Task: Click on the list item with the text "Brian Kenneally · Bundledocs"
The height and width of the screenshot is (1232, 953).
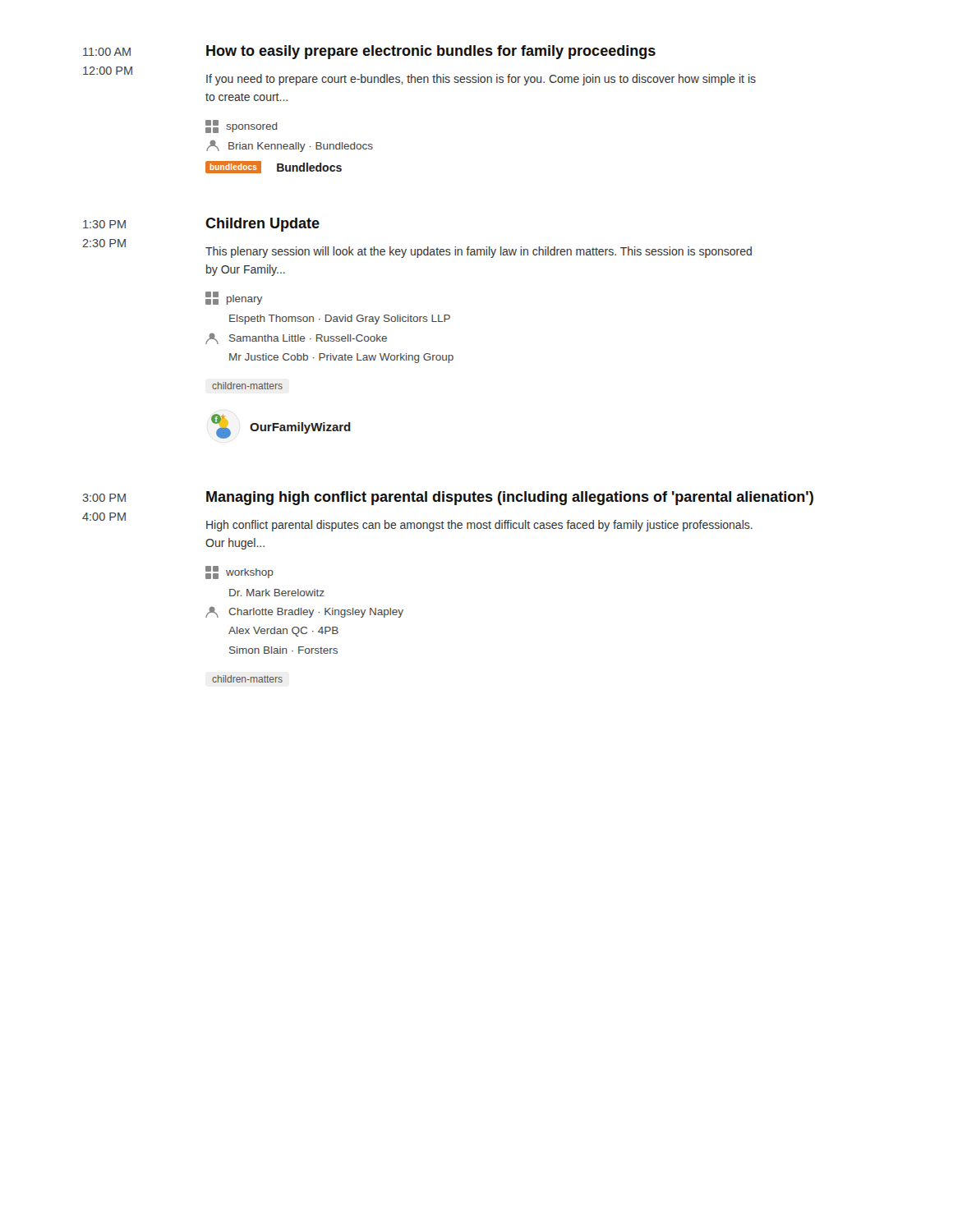Action: [289, 145]
